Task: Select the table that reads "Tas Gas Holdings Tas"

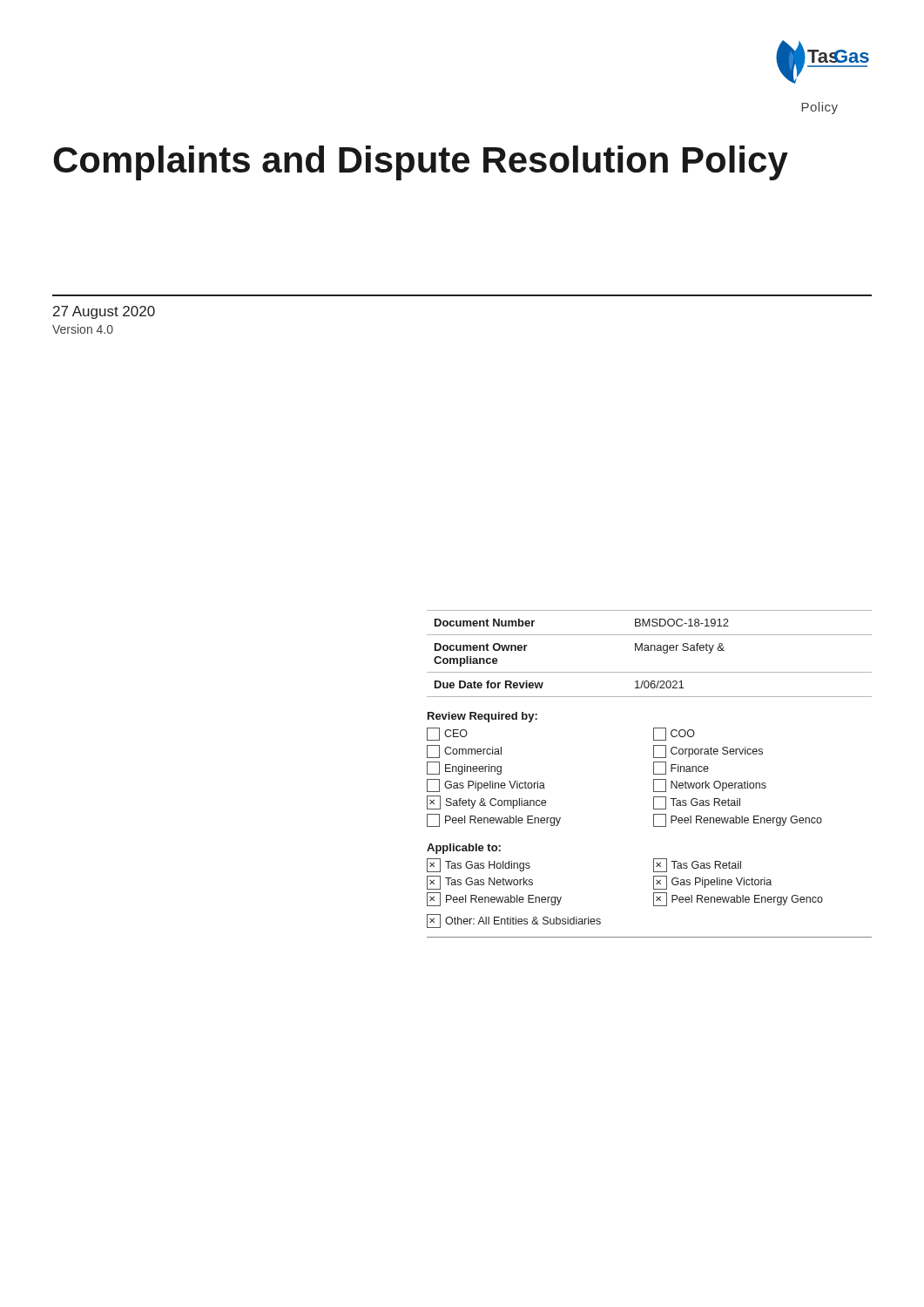Action: coord(649,893)
